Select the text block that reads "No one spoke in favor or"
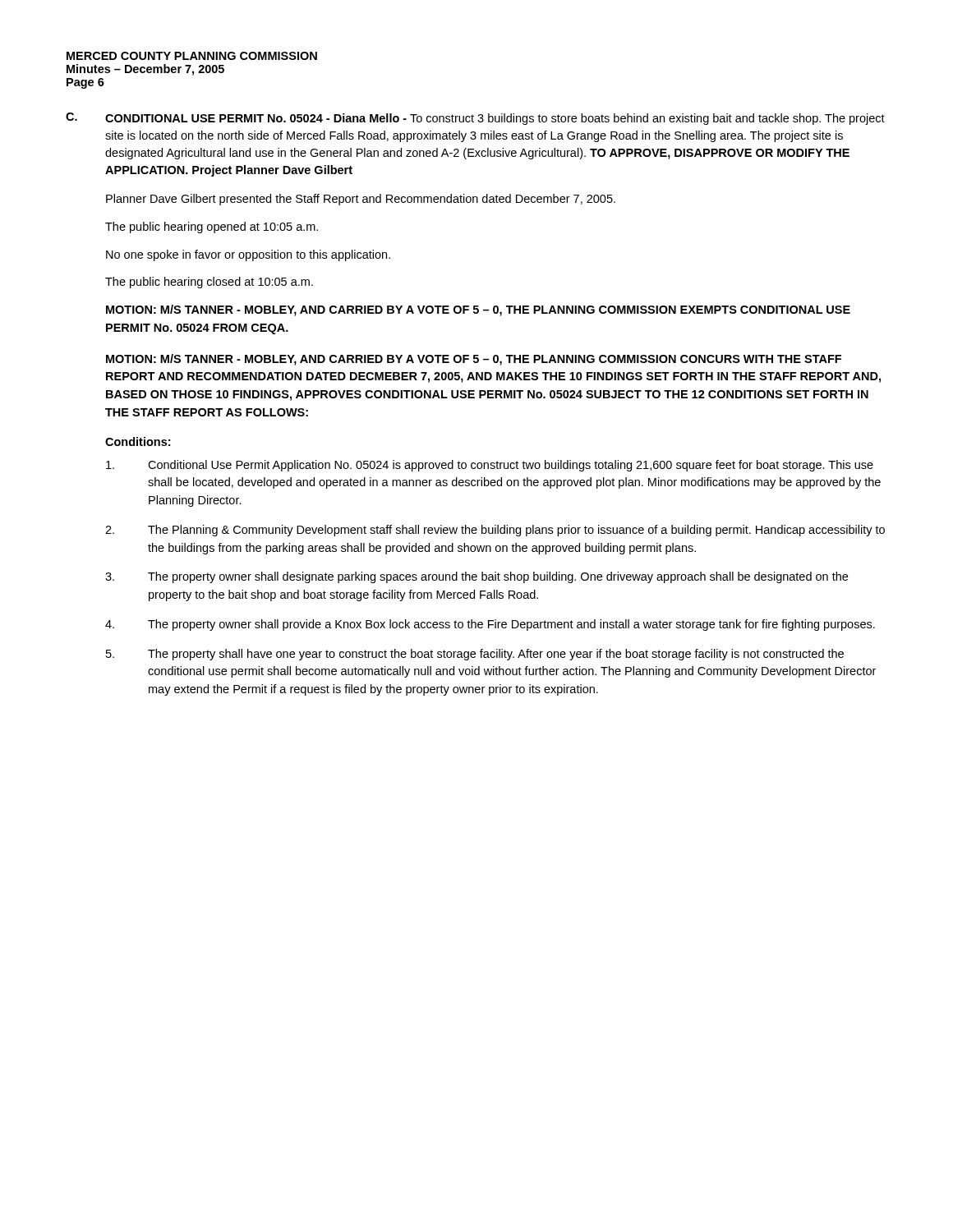Image resolution: width=953 pixels, height=1232 pixels. pyautogui.click(x=248, y=254)
